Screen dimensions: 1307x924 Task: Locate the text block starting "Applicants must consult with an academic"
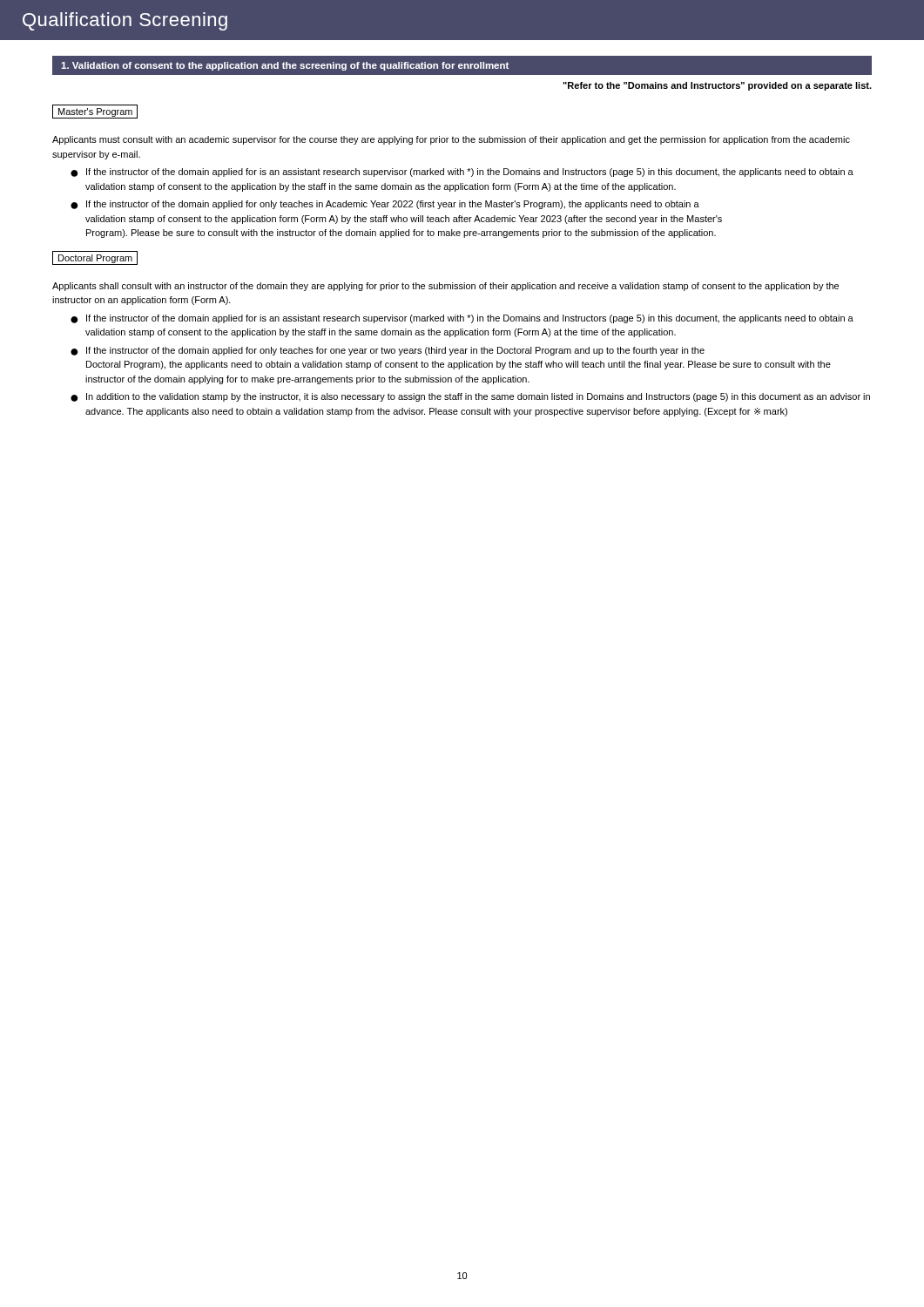click(462, 147)
